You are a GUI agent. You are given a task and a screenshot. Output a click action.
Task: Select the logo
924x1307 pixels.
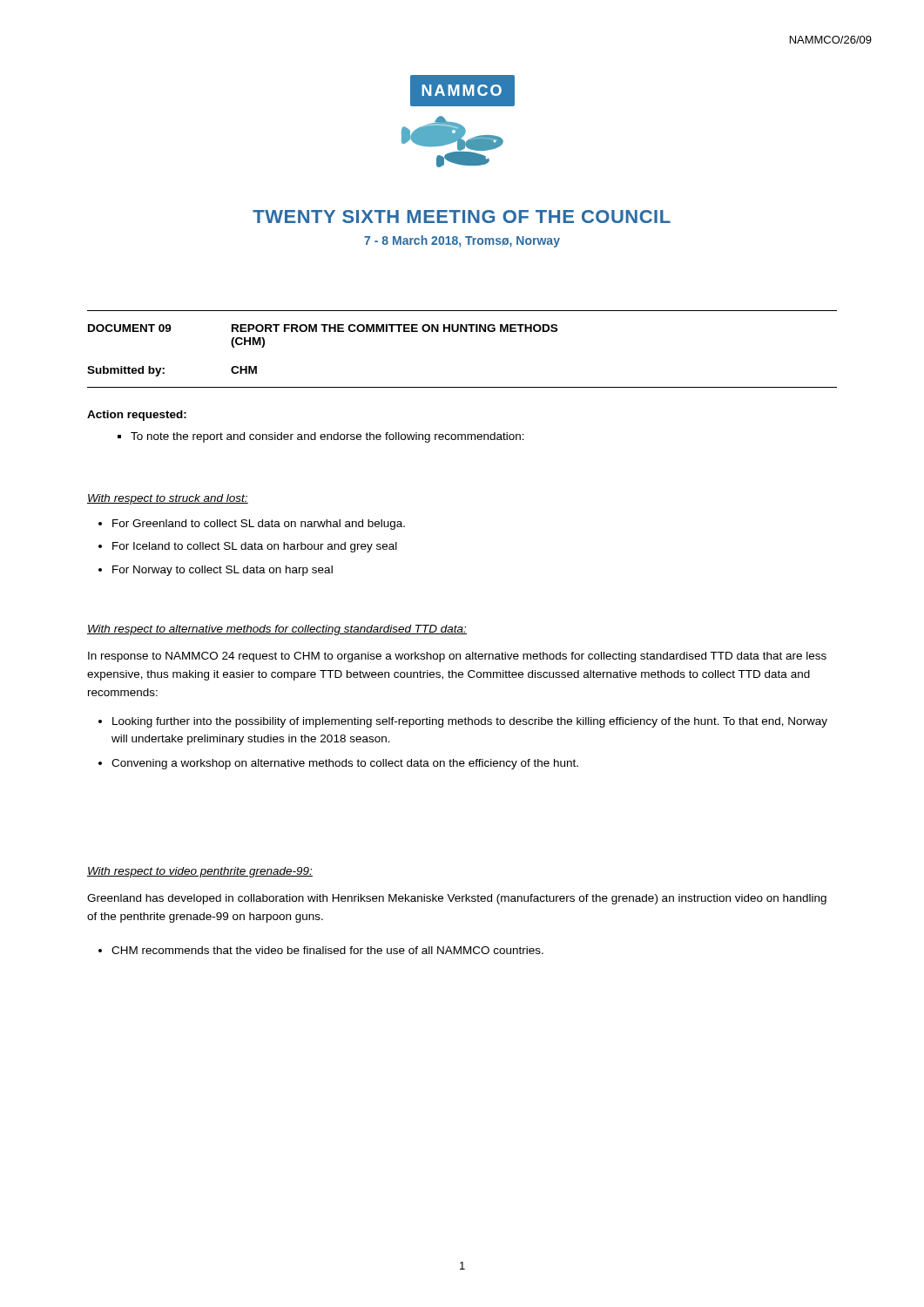point(462,129)
